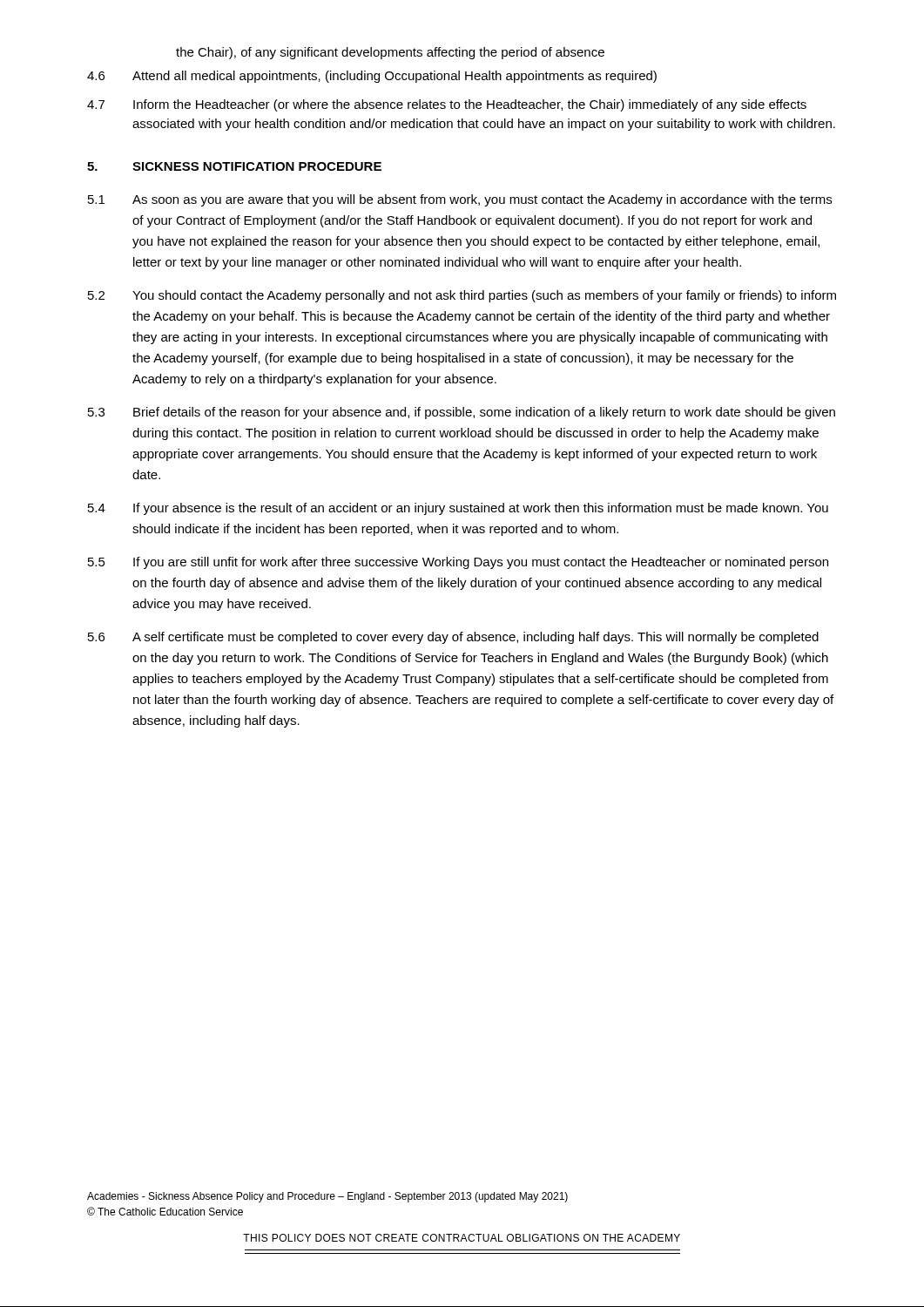Where is the passage that starts "4.6 Attend all"?

coord(462,76)
